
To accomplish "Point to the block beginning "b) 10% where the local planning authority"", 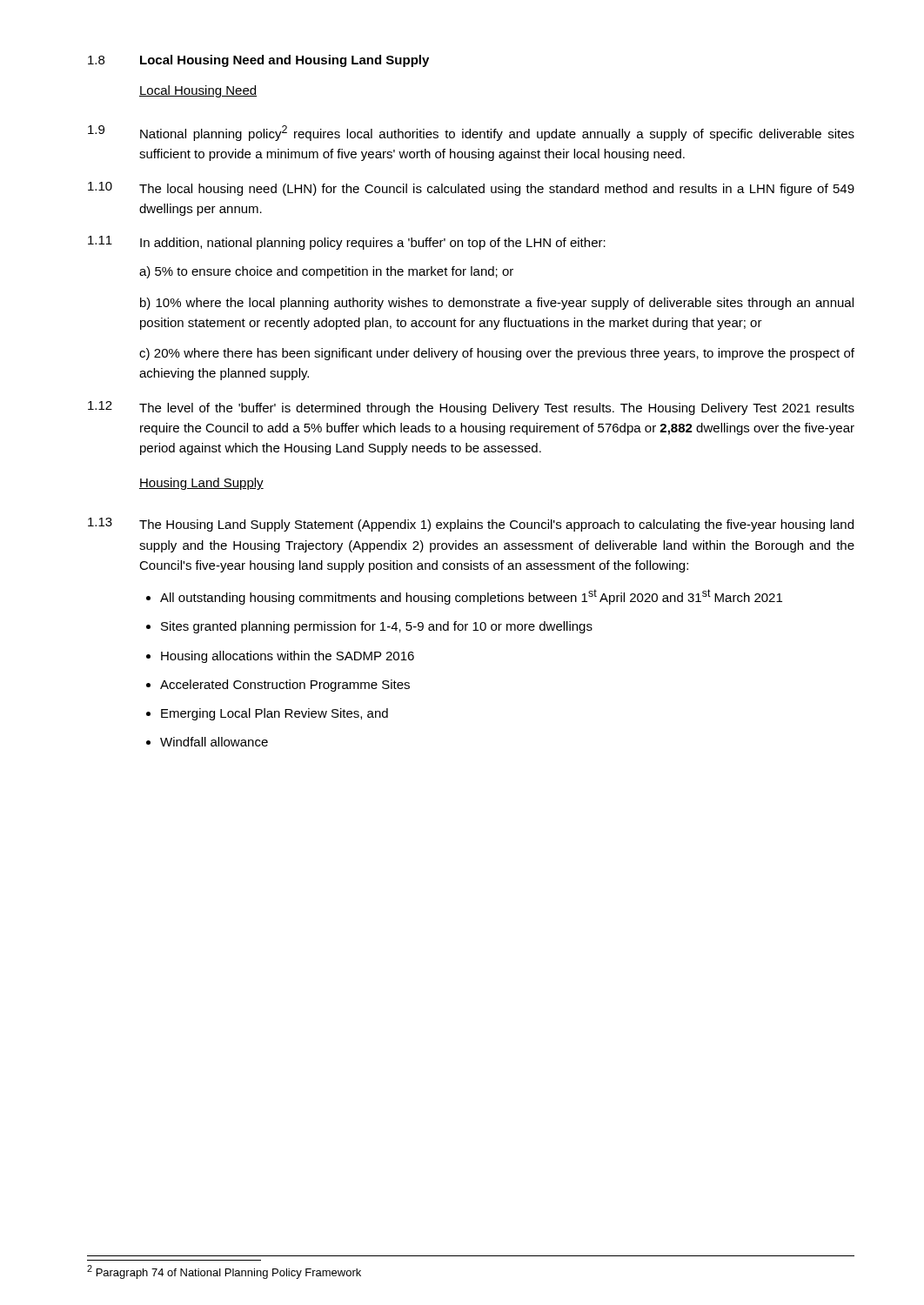I will [x=497, y=312].
